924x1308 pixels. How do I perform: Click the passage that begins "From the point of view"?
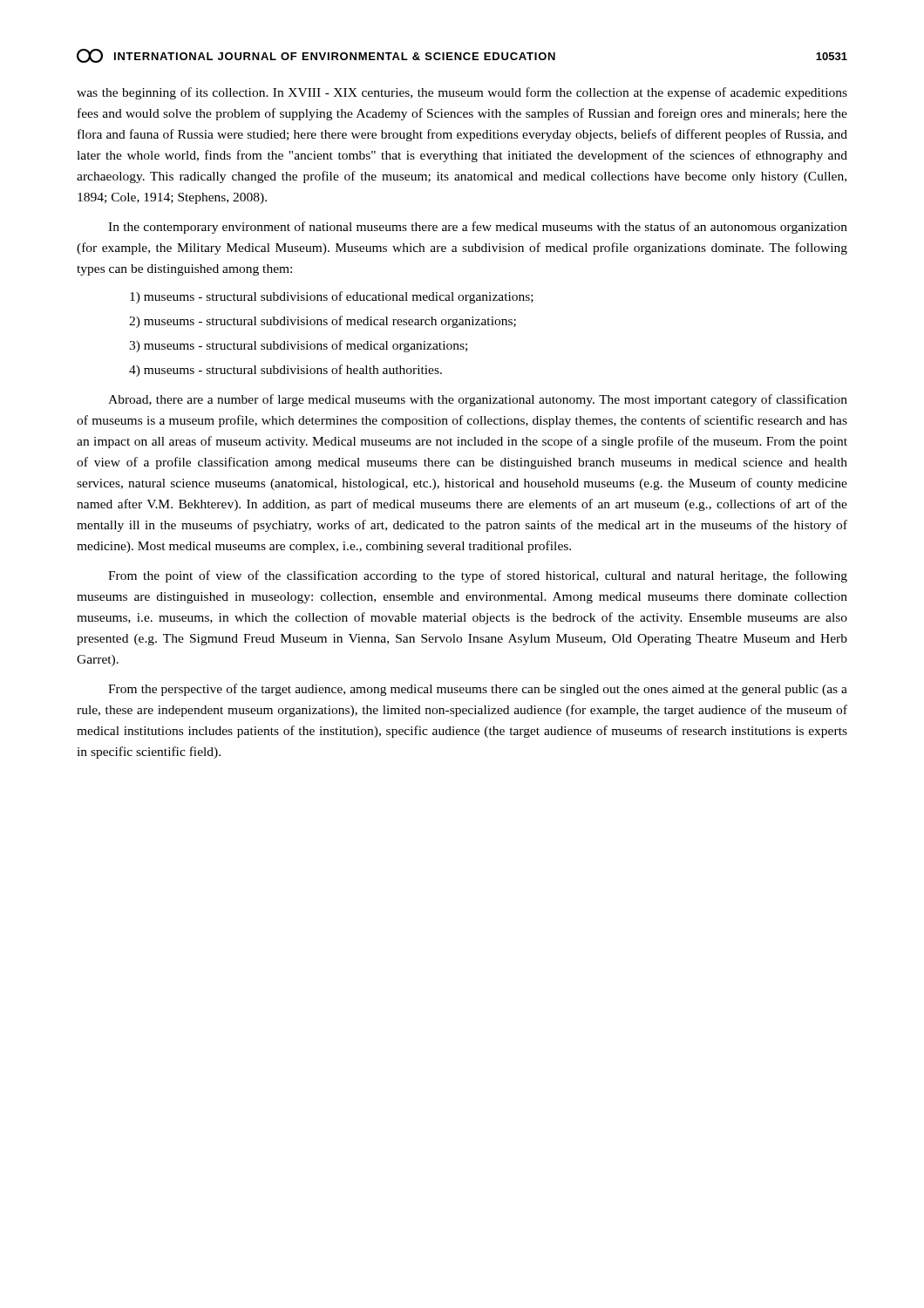pyautogui.click(x=462, y=618)
